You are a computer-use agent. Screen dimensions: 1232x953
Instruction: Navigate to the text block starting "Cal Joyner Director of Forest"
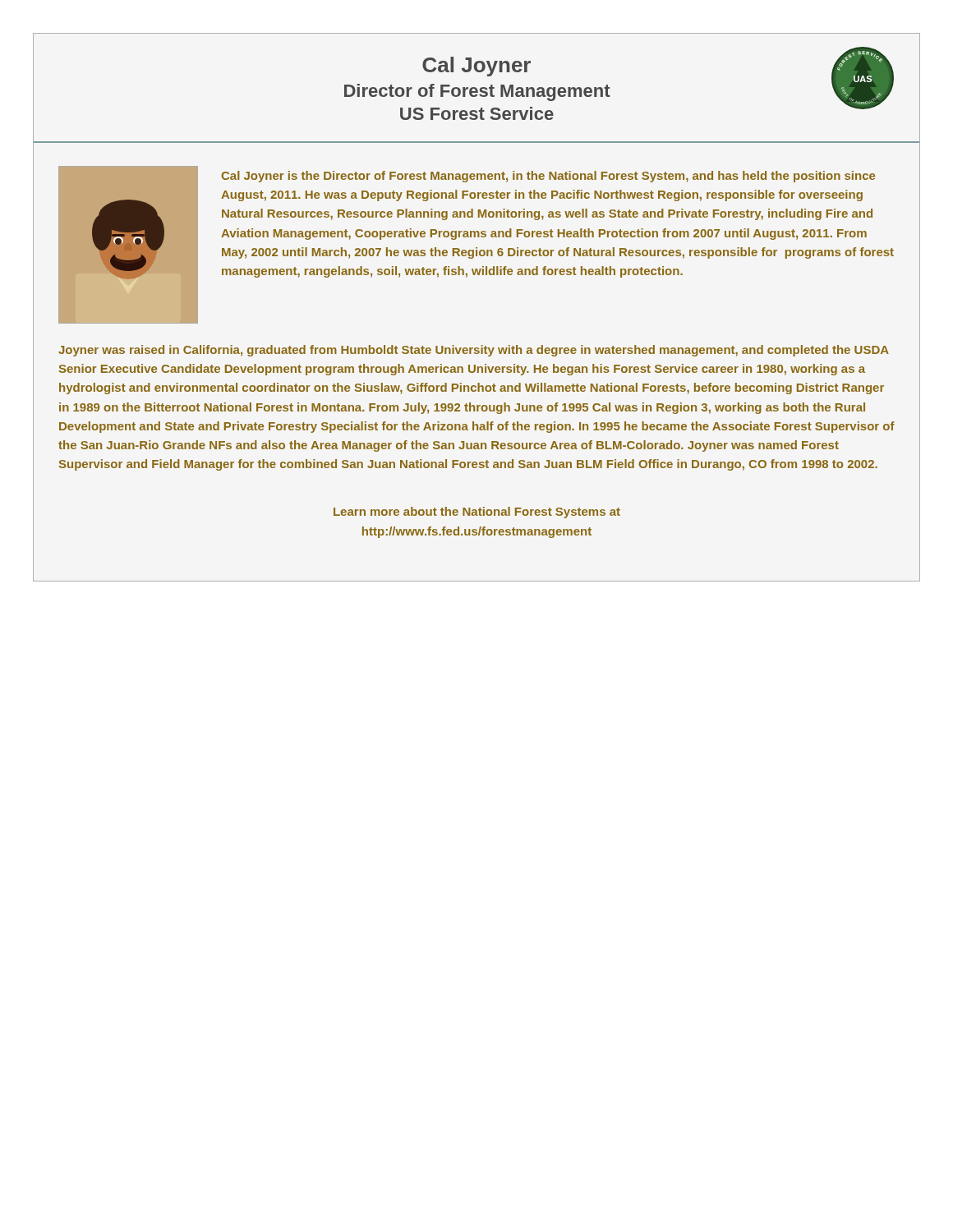[476, 89]
